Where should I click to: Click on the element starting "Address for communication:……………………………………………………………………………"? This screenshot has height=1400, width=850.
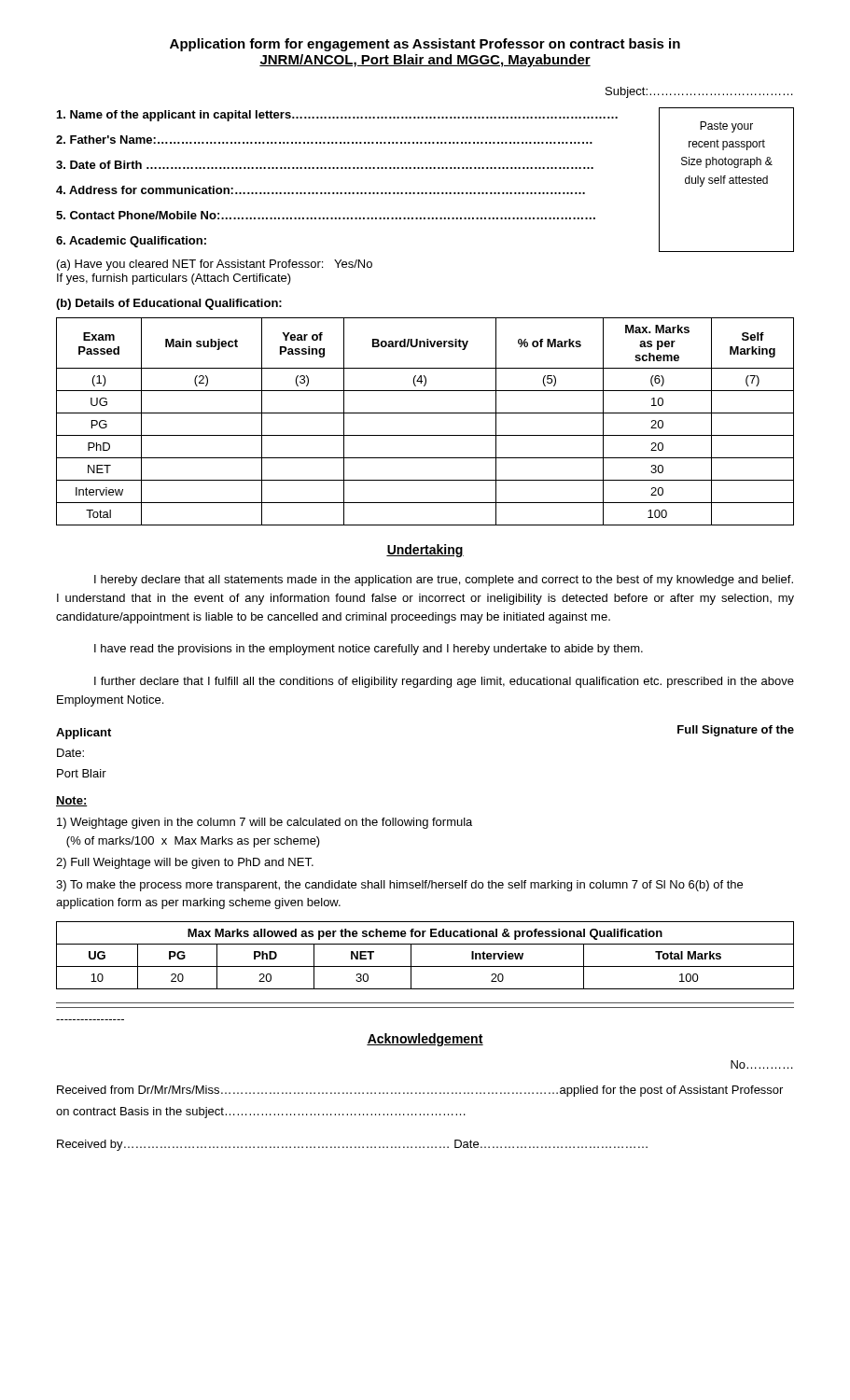[321, 190]
